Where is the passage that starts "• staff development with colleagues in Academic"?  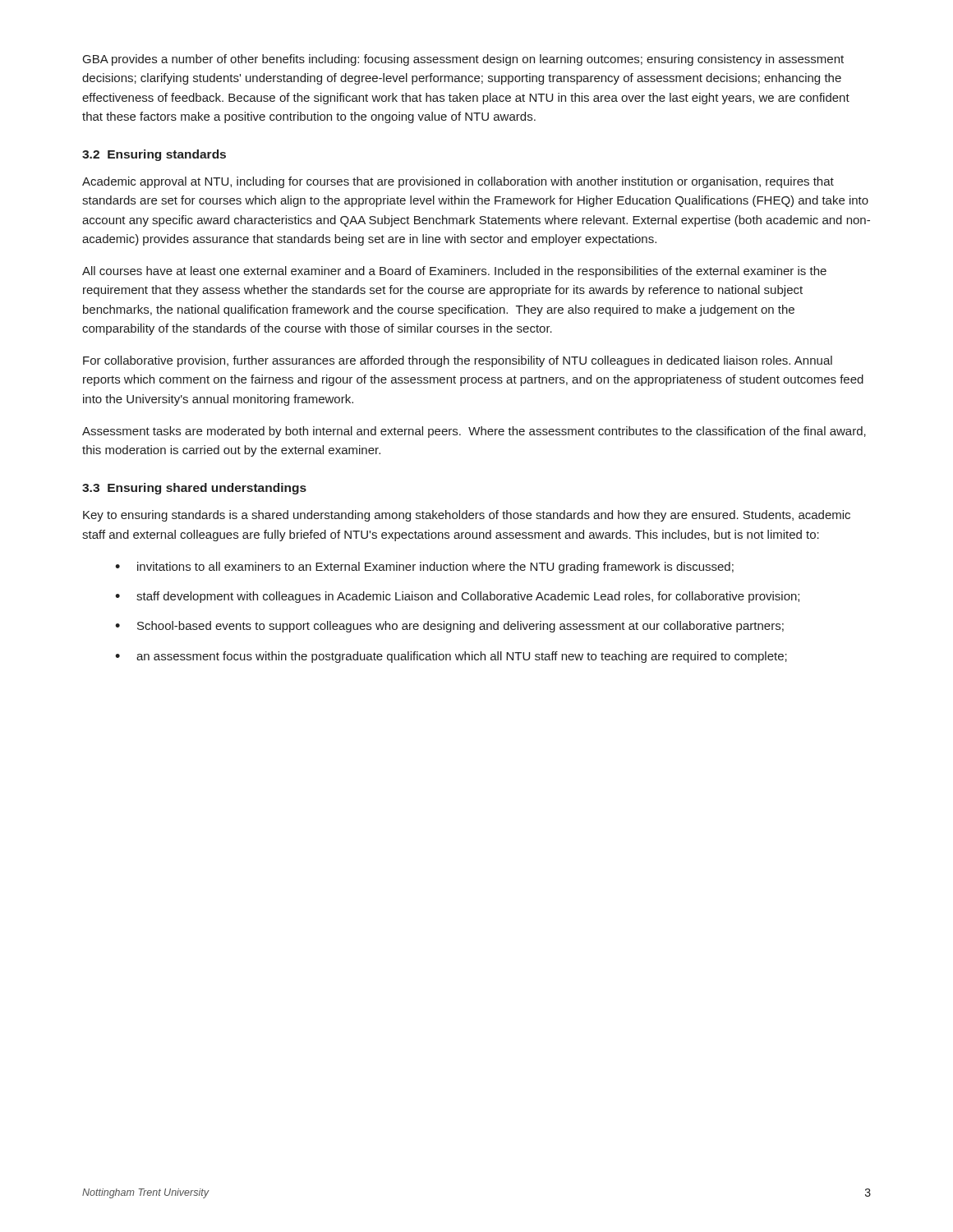click(x=493, y=596)
